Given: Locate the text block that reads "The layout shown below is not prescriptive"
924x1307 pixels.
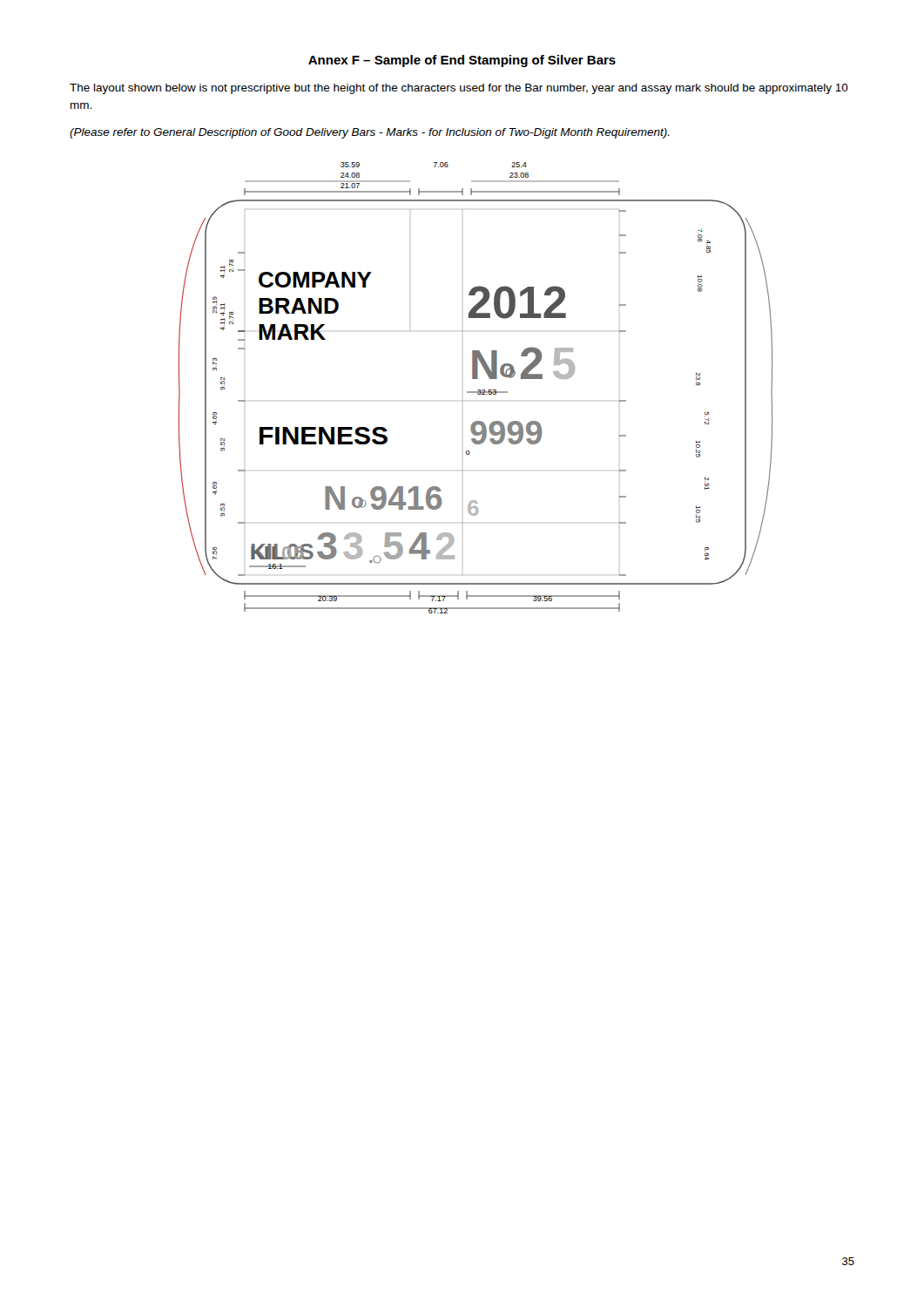Looking at the screenshot, I should click(x=459, y=96).
